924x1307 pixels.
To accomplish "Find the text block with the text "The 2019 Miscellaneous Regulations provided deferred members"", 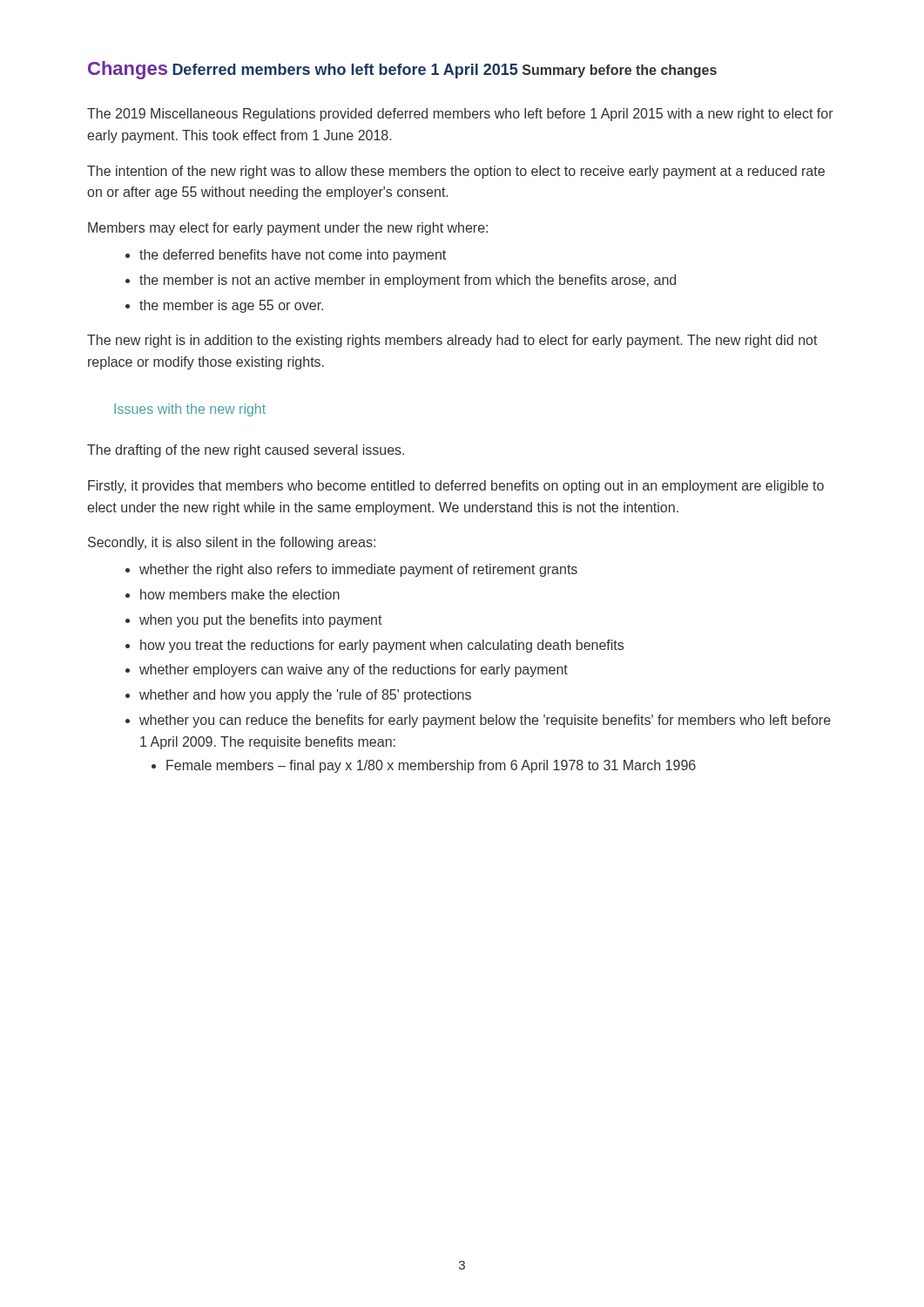I will [462, 125].
